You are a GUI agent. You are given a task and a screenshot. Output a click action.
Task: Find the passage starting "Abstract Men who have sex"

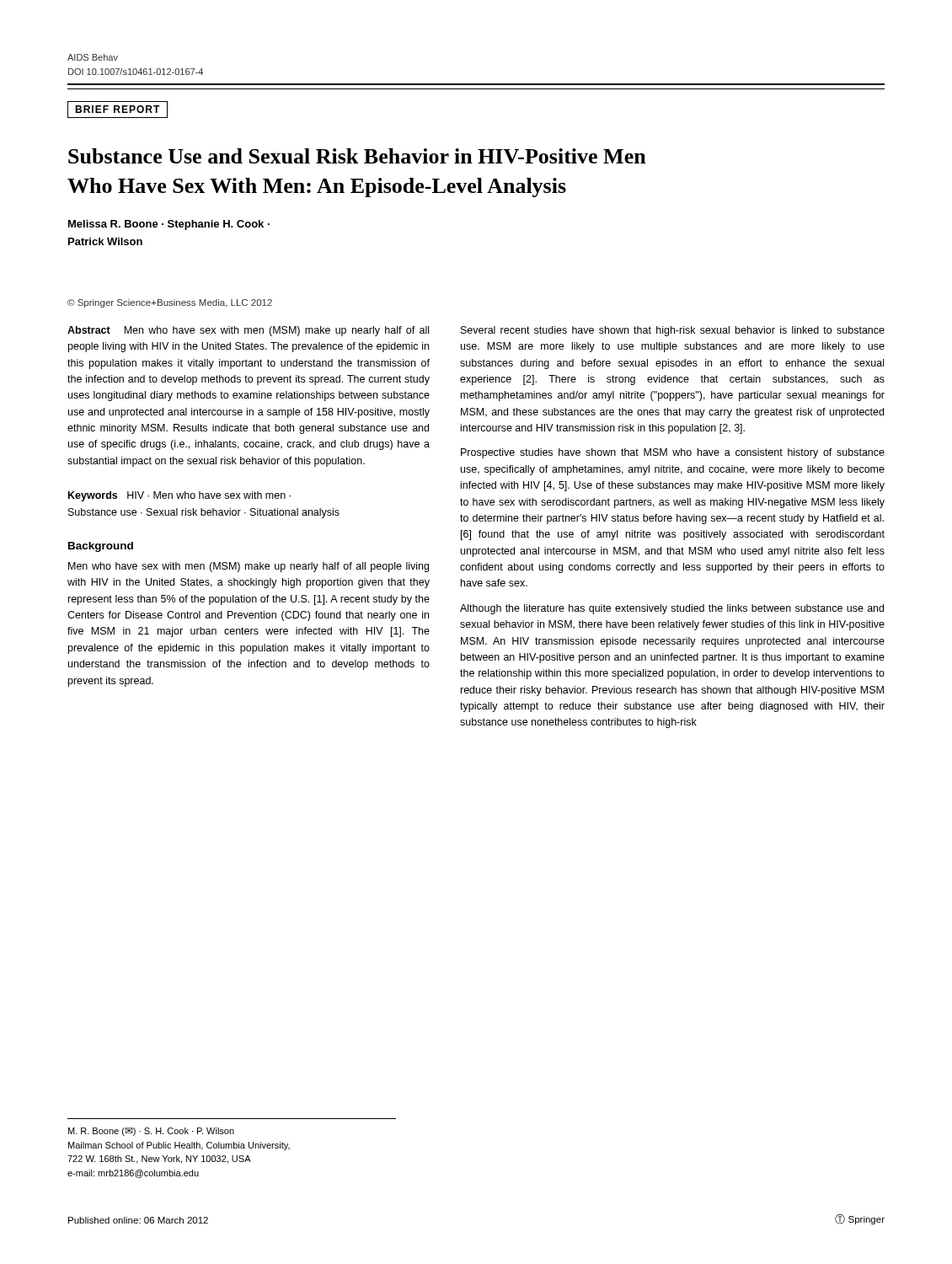tap(249, 396)
